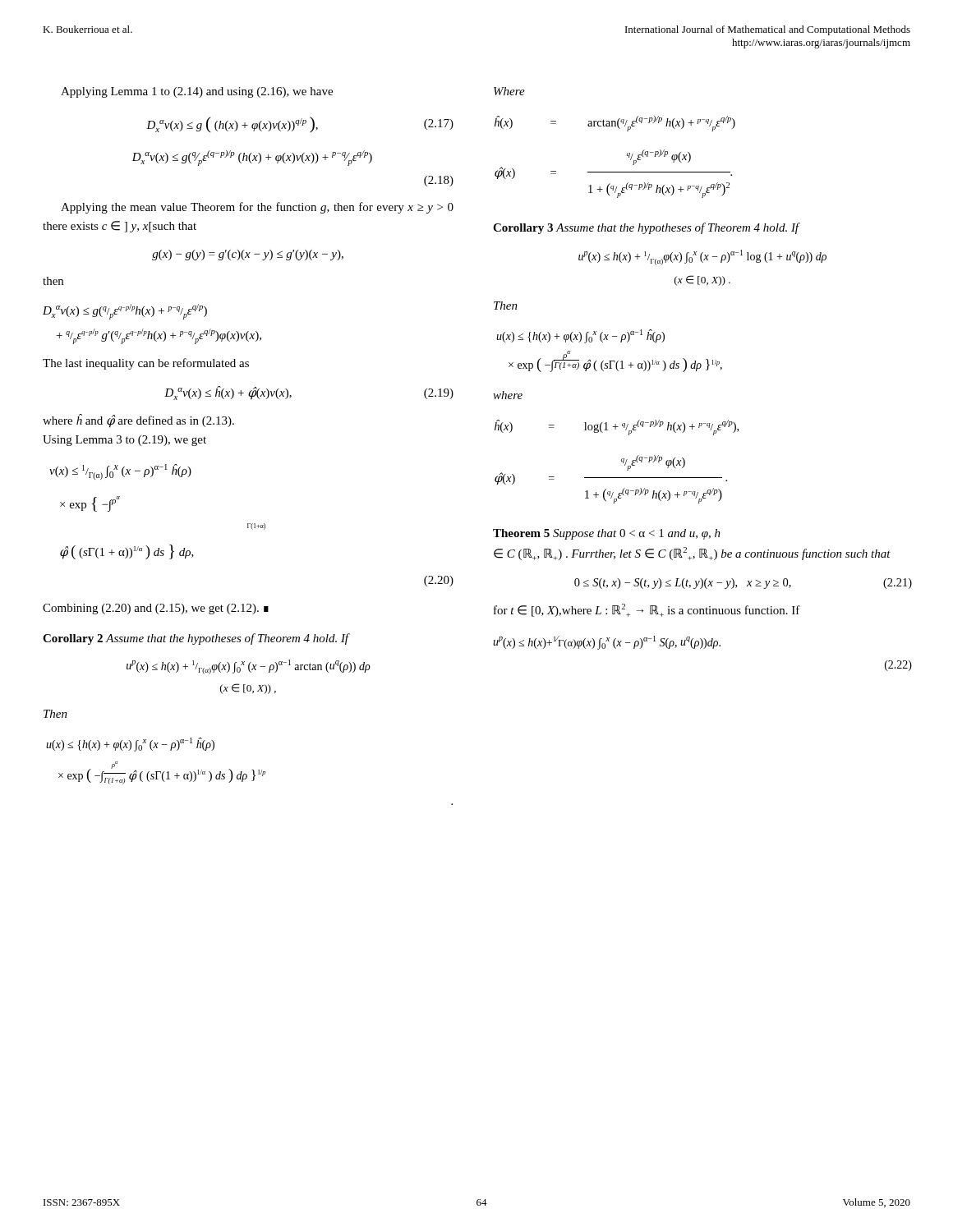The height and width of the screenshot is (1232, 953).
Task: Locate the section header that reads "Theorem 5 Suppose that 0"
Action: 691,545
